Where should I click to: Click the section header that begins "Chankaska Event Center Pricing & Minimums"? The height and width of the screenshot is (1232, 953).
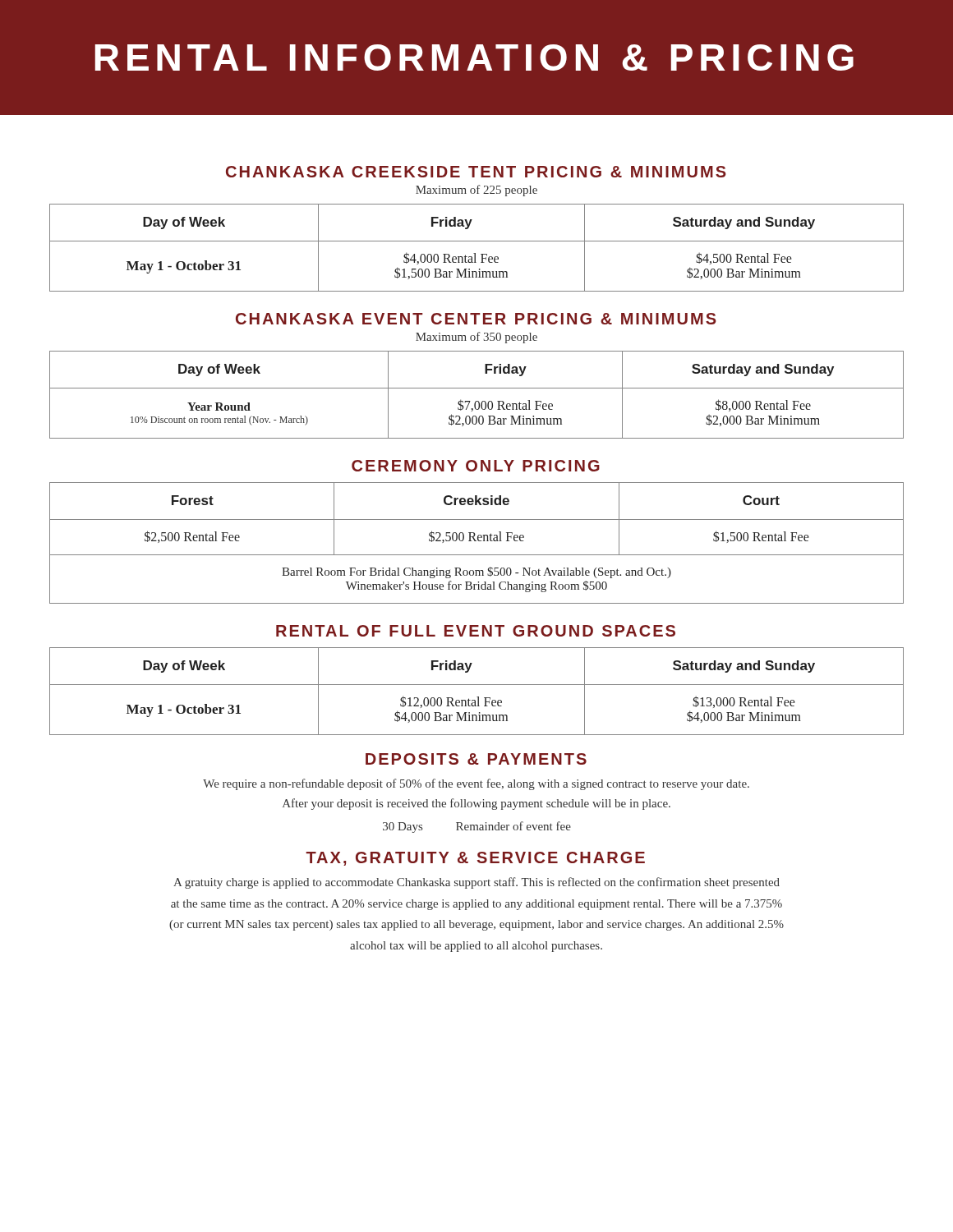click(476, 327)
